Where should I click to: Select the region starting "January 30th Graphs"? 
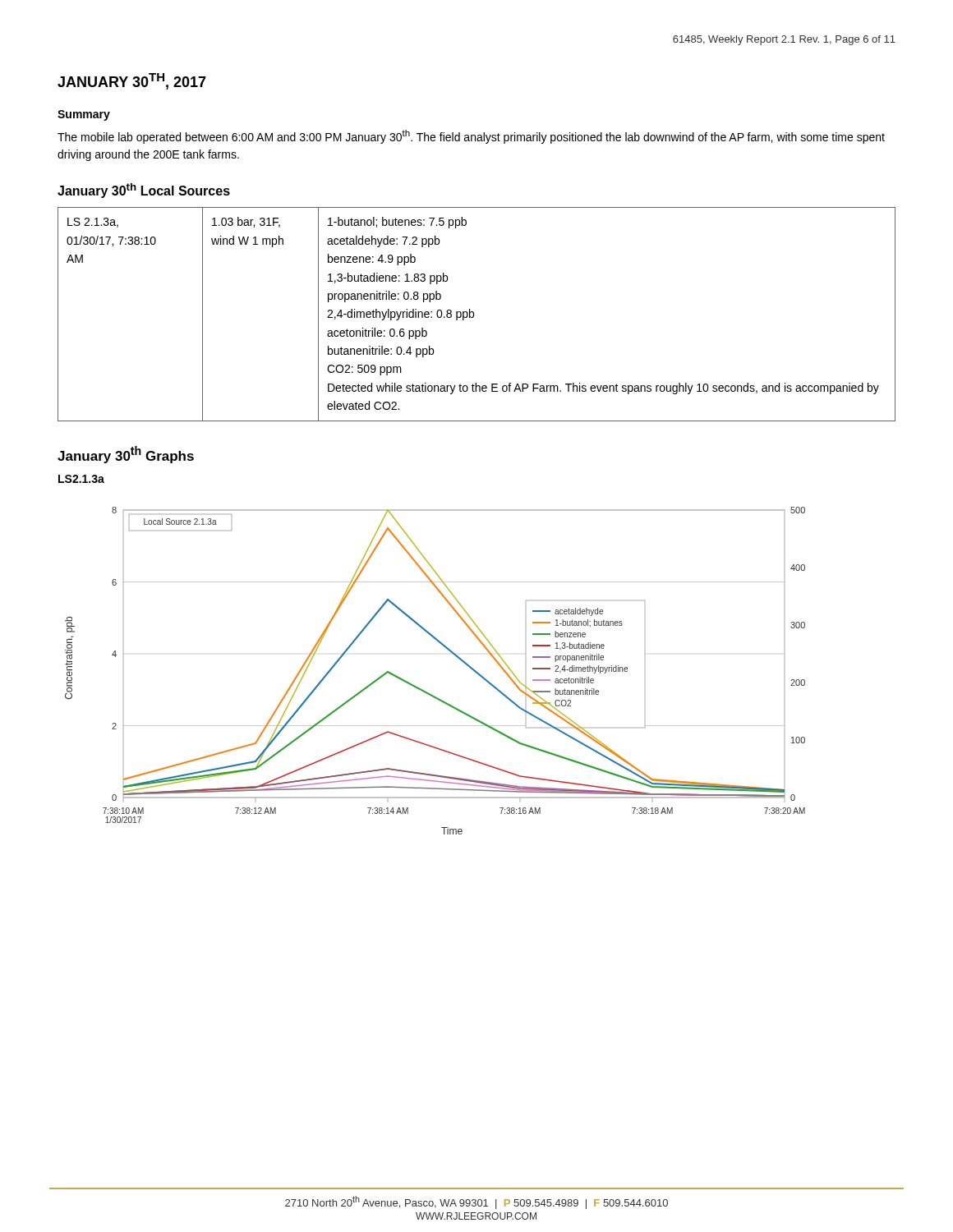[126, 454]
